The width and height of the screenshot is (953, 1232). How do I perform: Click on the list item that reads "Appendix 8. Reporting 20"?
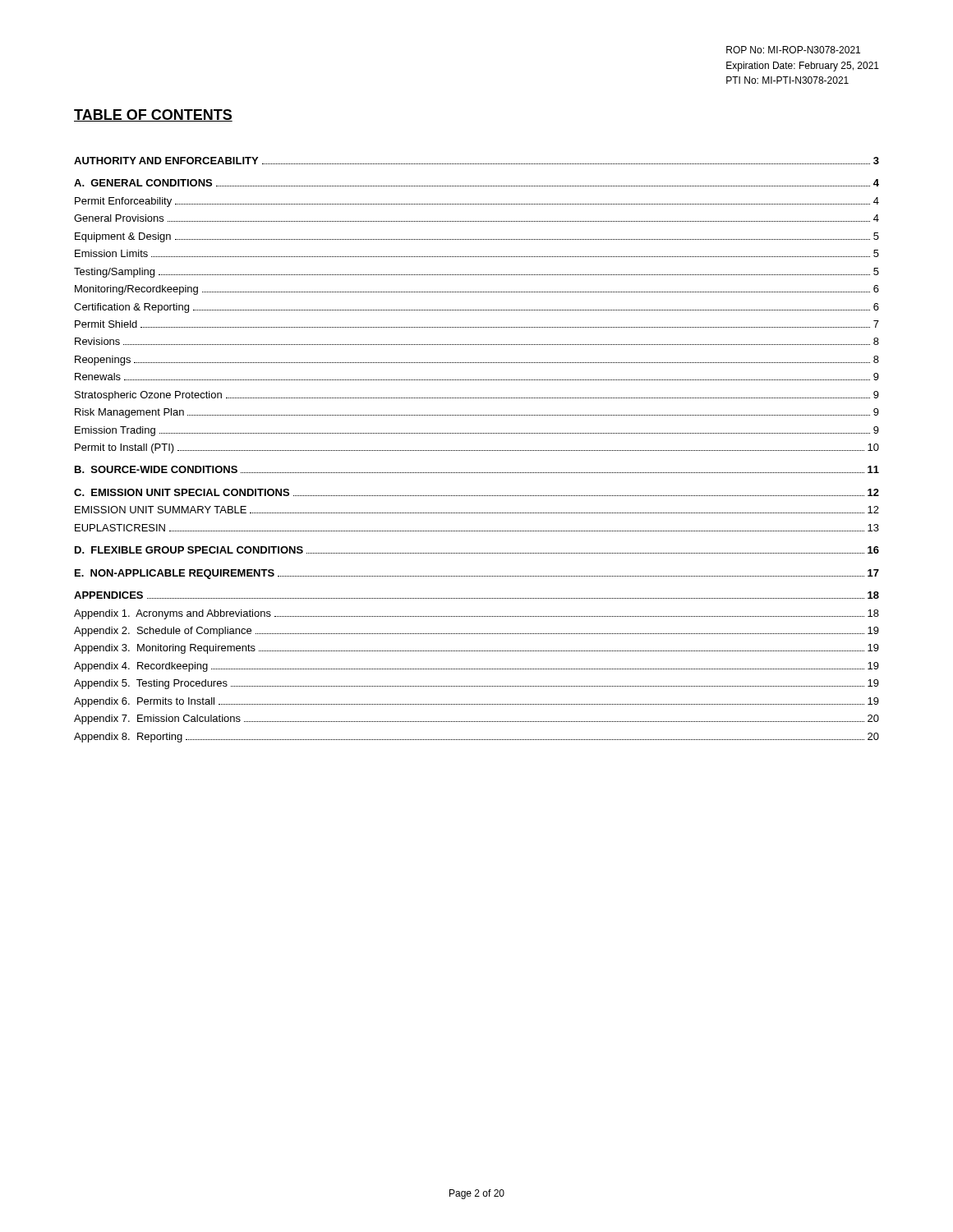point(476,736)
